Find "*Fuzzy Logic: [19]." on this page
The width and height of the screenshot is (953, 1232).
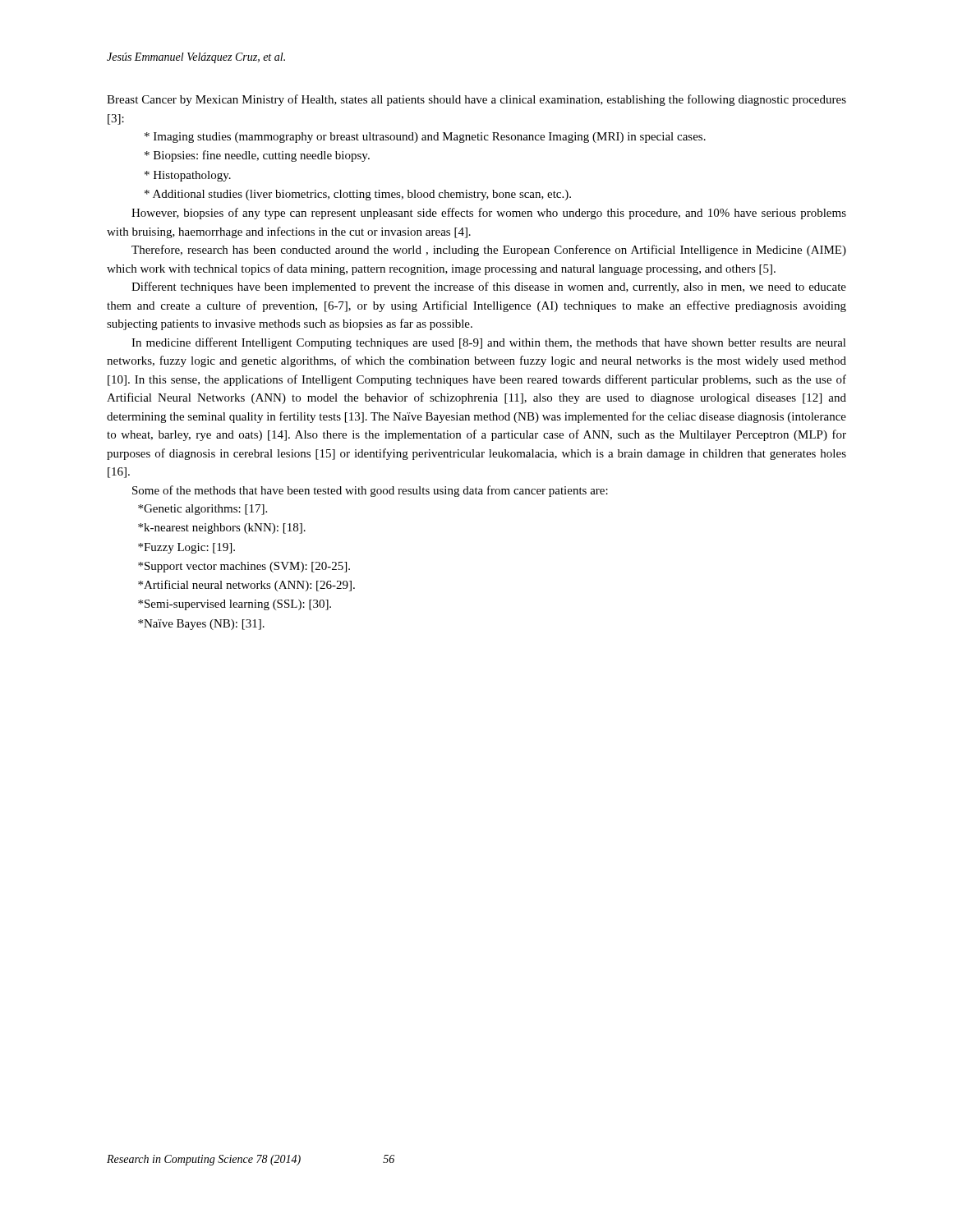click(x=187, y=547)
